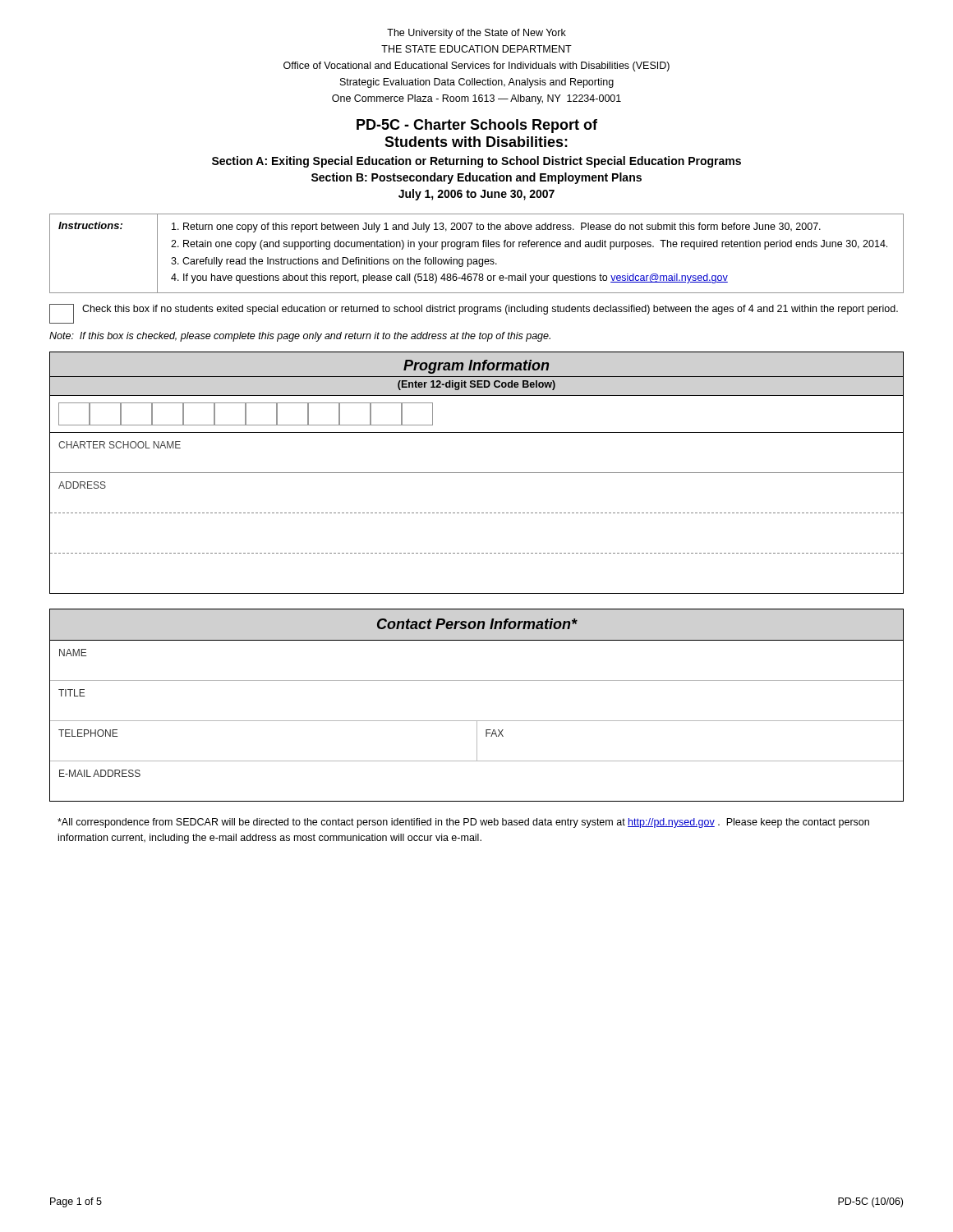Viewport: 953px width, 1232px height.
Task: Click on the title containing "PD-5C - Charter Schools Report of"
Action: coord(476,159)
